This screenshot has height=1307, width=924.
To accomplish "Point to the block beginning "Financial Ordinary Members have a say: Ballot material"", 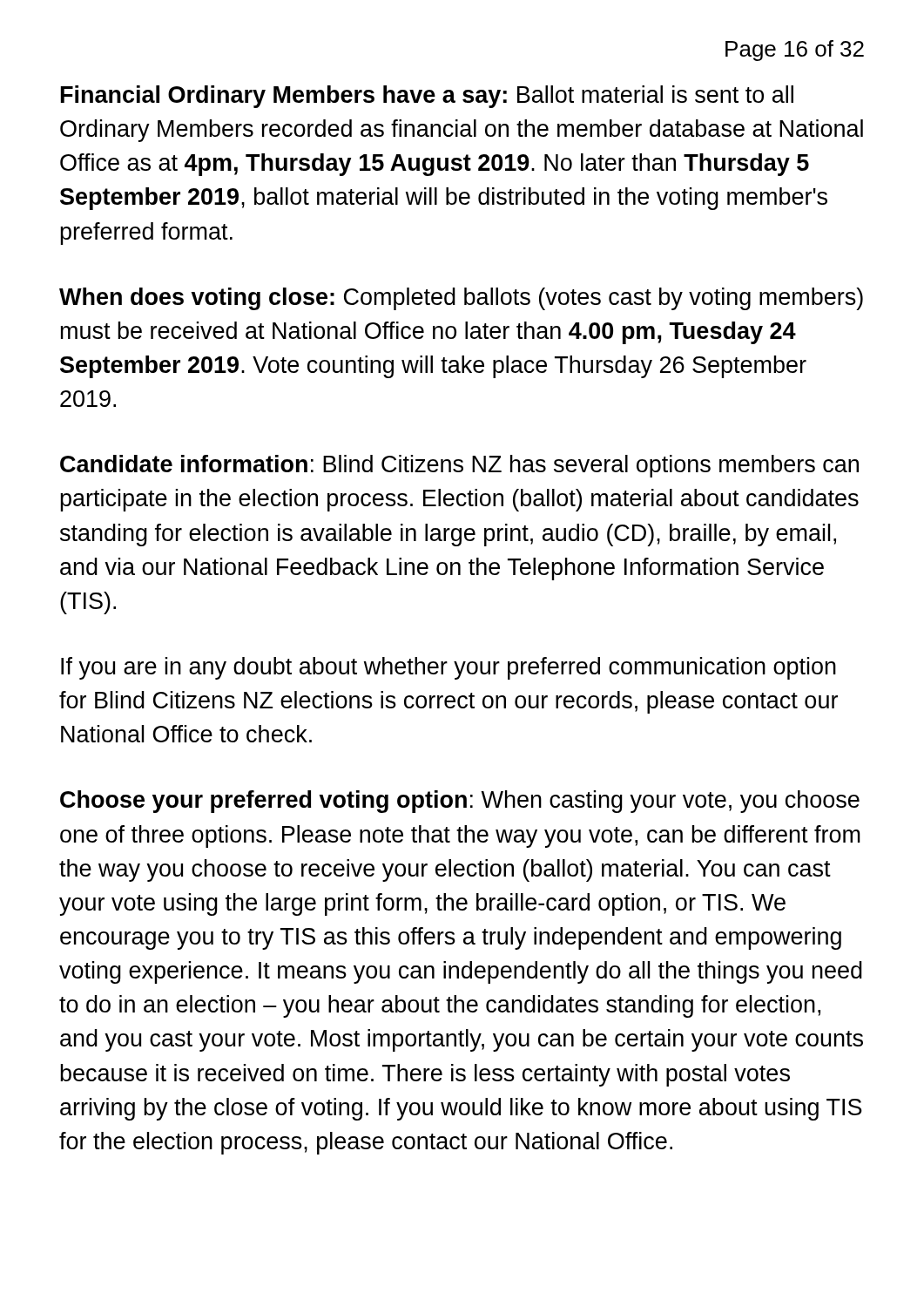I will point(462,163).
